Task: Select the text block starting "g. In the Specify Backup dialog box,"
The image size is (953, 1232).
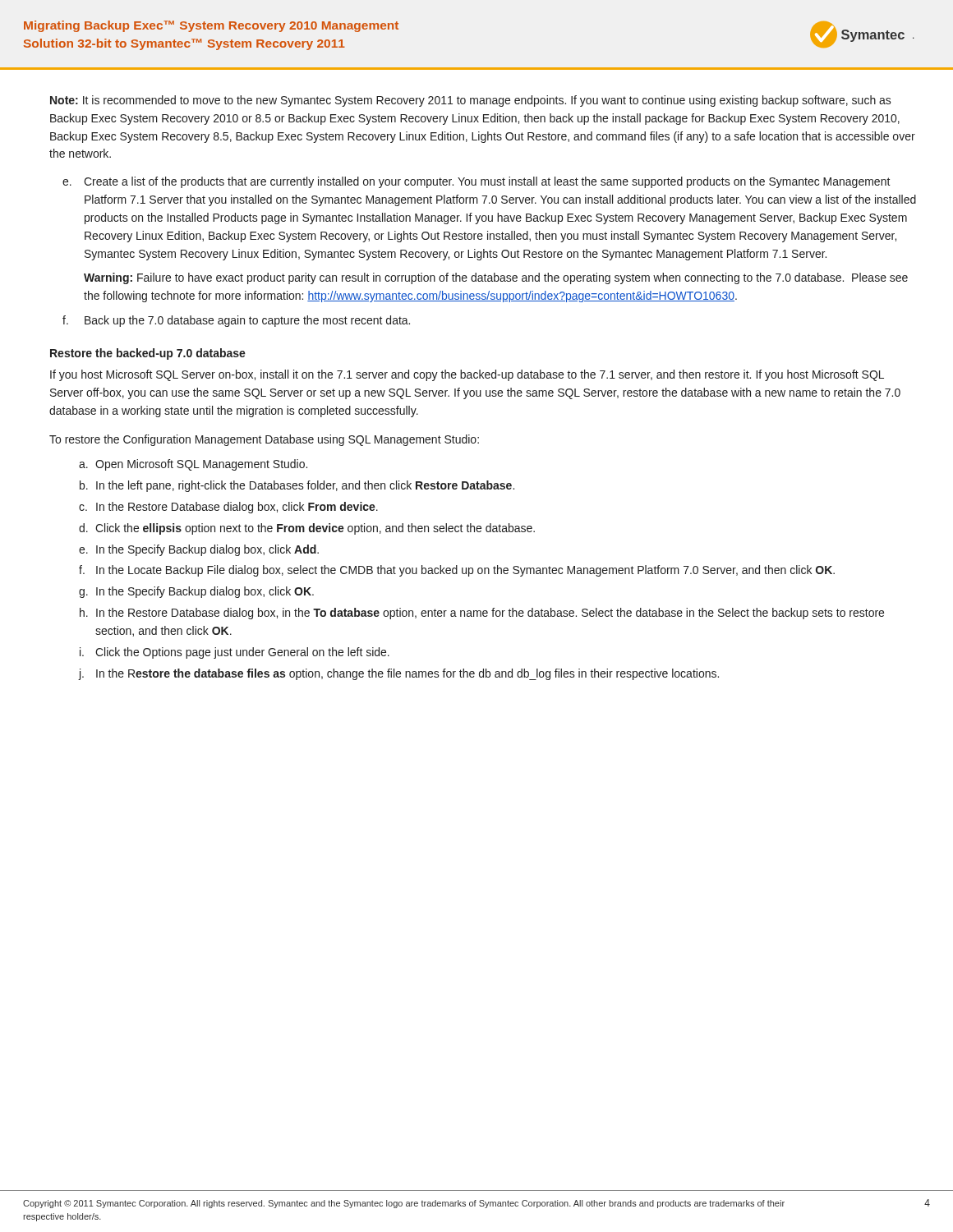Action: (x=196, y=592)
